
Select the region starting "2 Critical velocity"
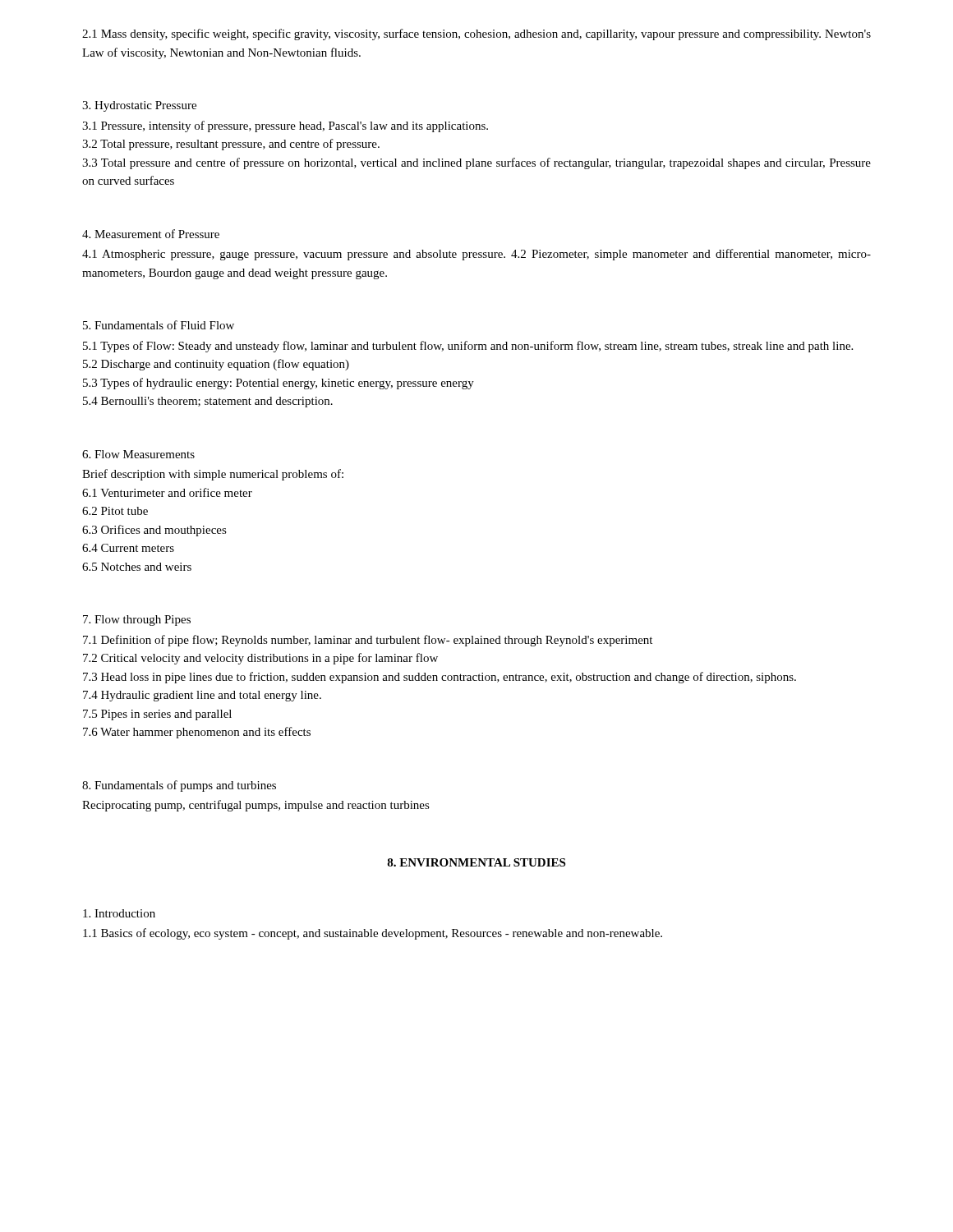[x=260, y=658]
